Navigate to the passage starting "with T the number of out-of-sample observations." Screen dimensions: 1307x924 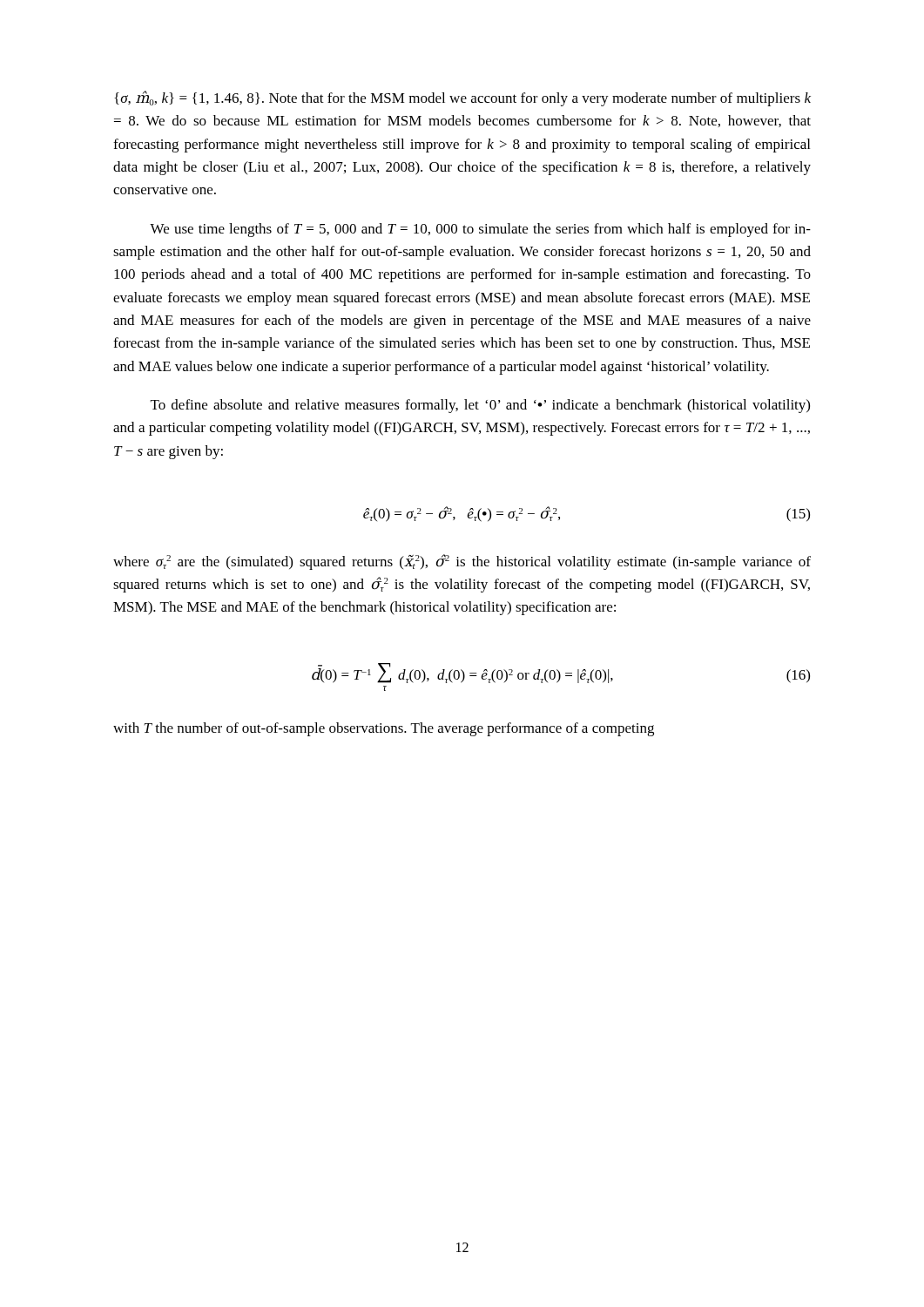[x=462, y=728]
